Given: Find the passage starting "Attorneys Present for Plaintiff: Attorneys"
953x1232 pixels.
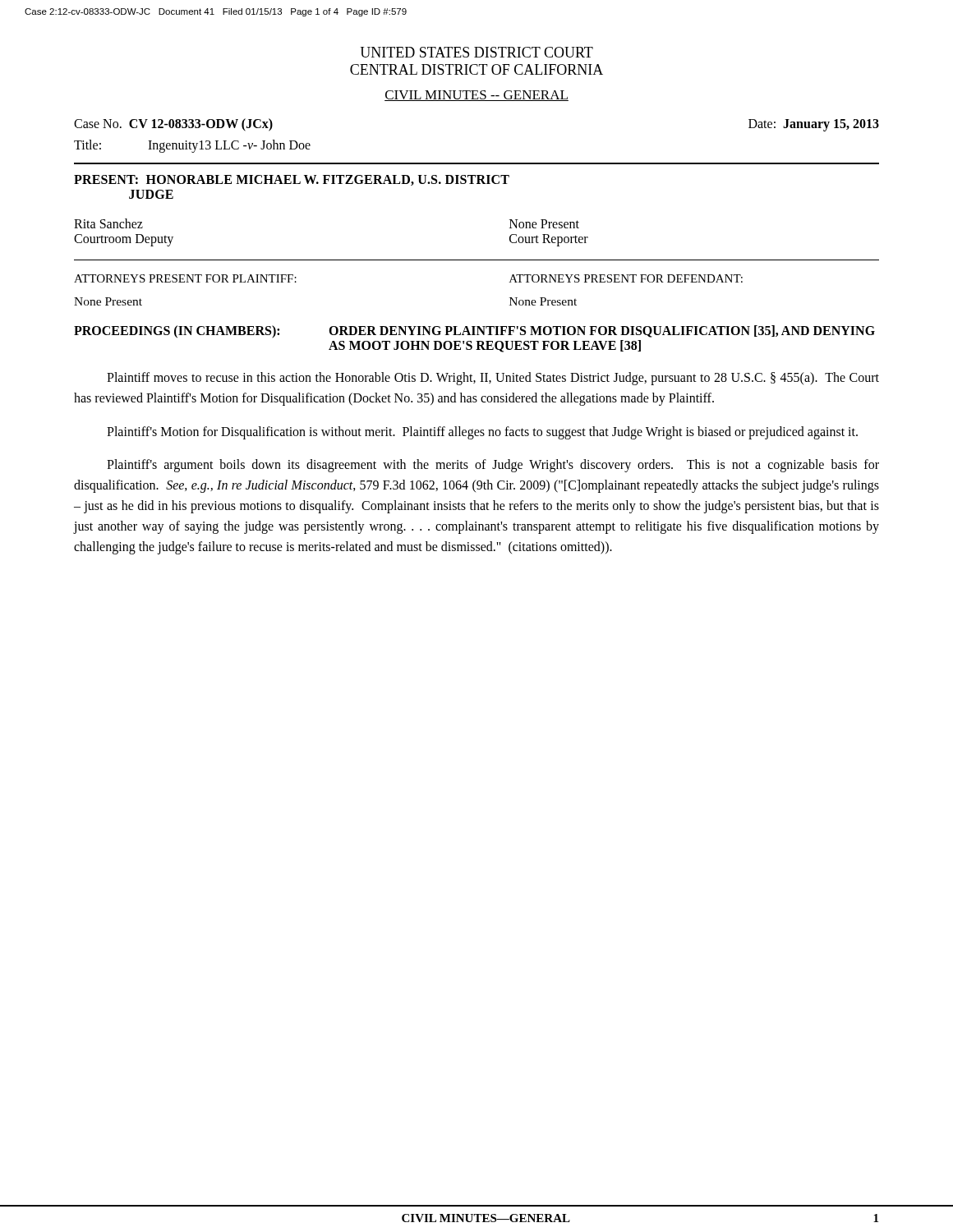Looking at the screenshot, I should coord(181,279).
